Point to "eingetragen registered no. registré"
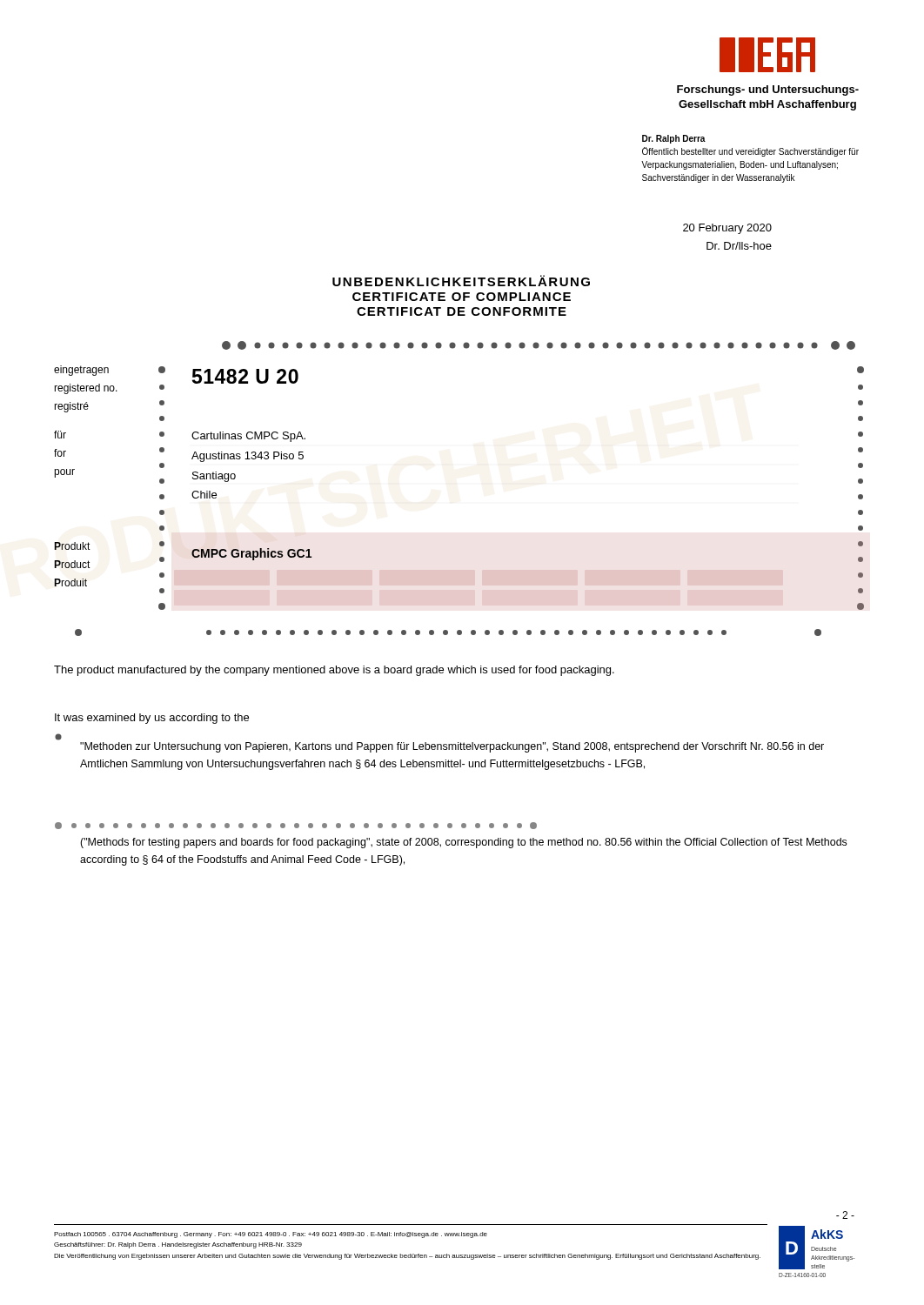This screenshot has width=924, height=1305. click(x=86, y=388)
